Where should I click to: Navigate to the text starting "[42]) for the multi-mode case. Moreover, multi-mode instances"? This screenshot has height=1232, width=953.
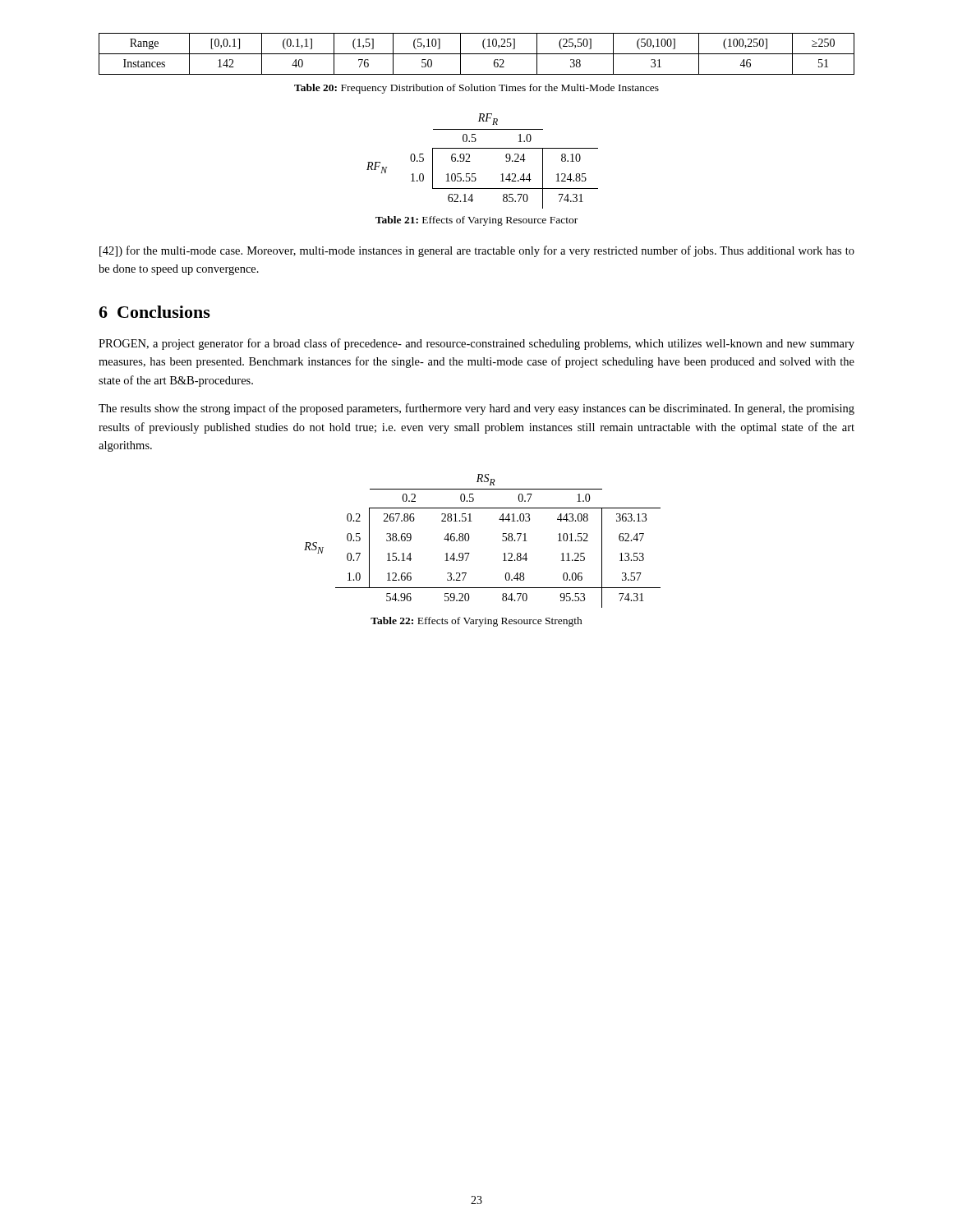[x=476, y=260]
